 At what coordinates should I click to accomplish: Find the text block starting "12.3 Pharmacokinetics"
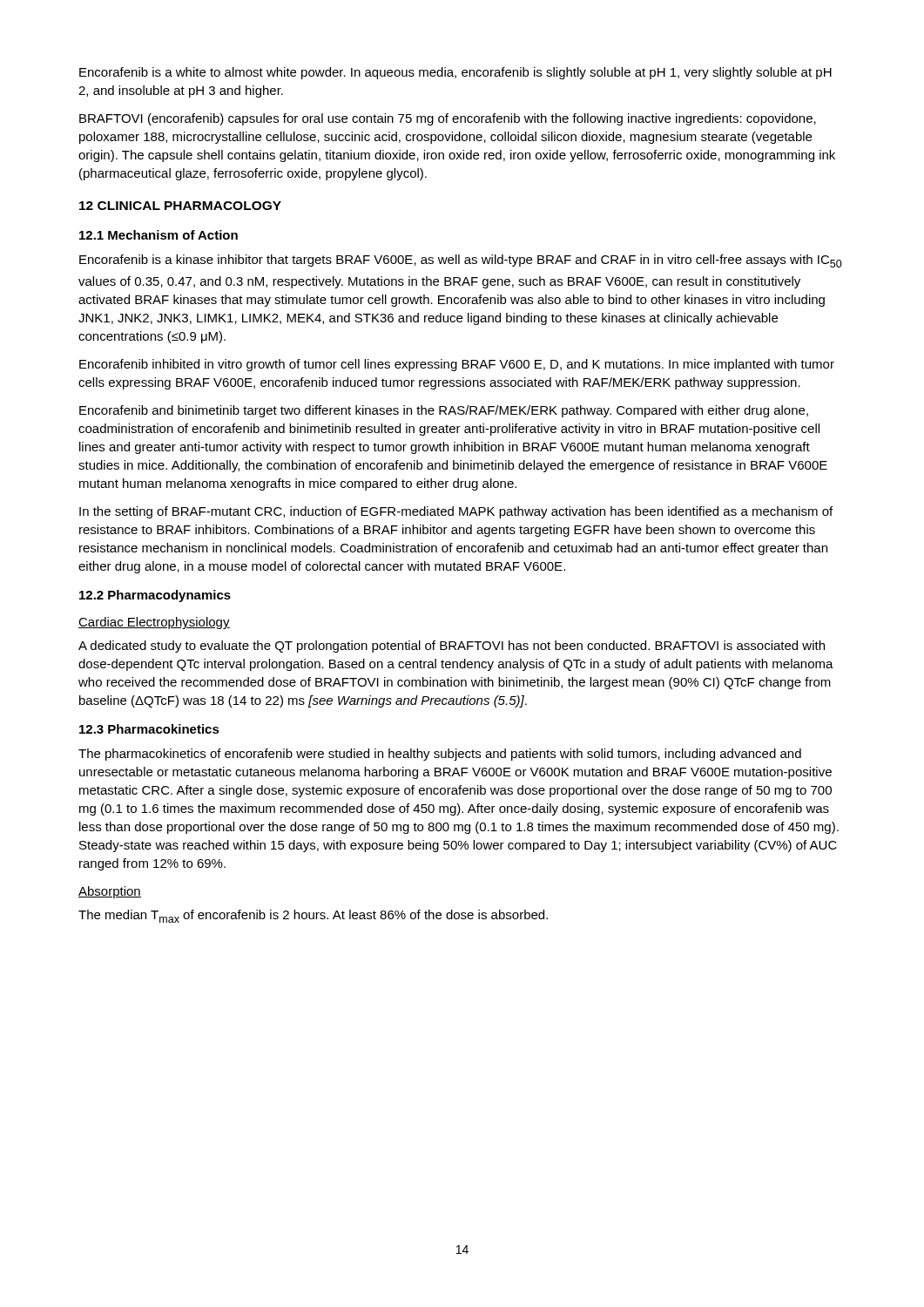[149, 729]
